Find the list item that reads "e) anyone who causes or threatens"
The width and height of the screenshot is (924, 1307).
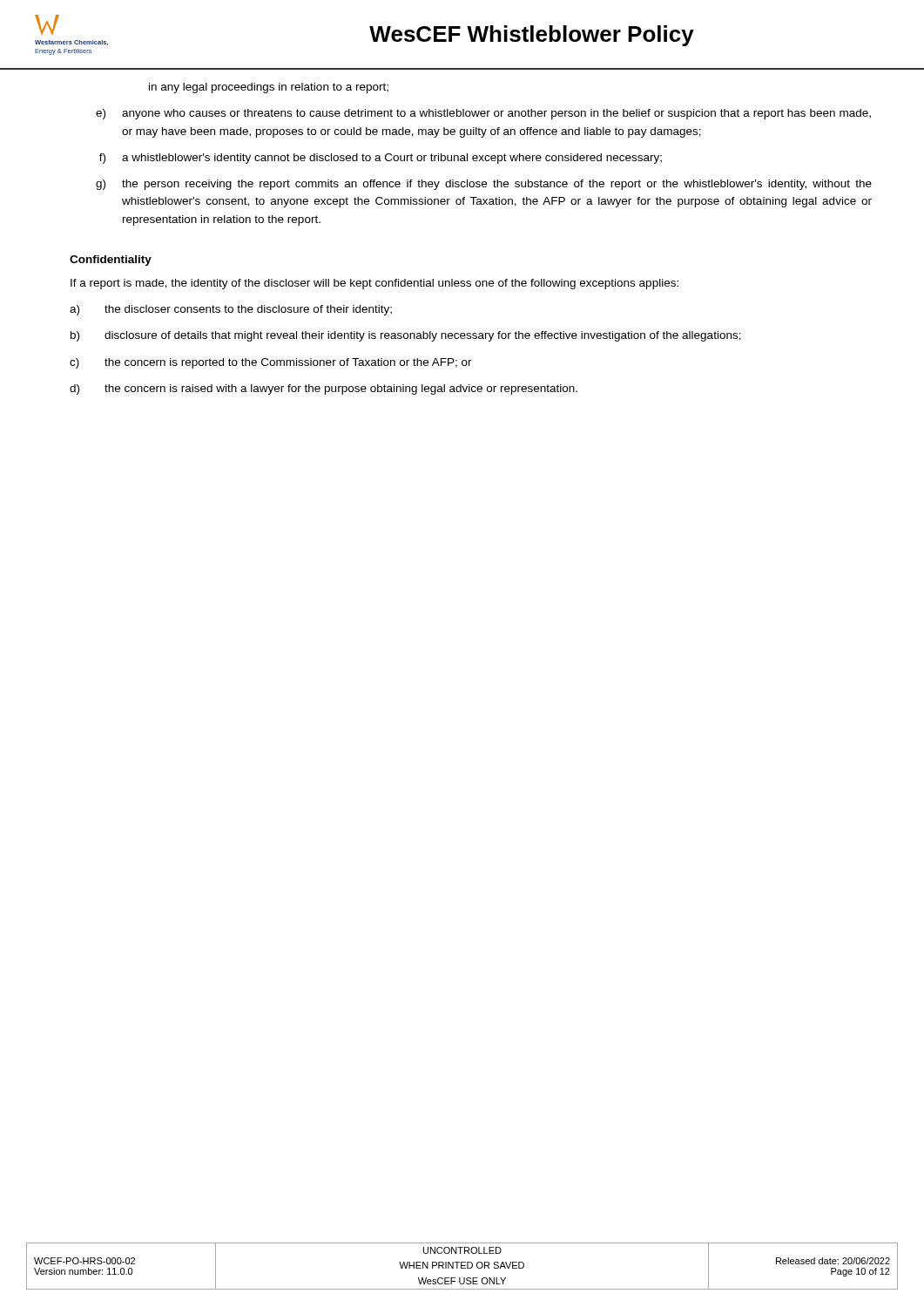pyautogui.click(x=471, y=122)
